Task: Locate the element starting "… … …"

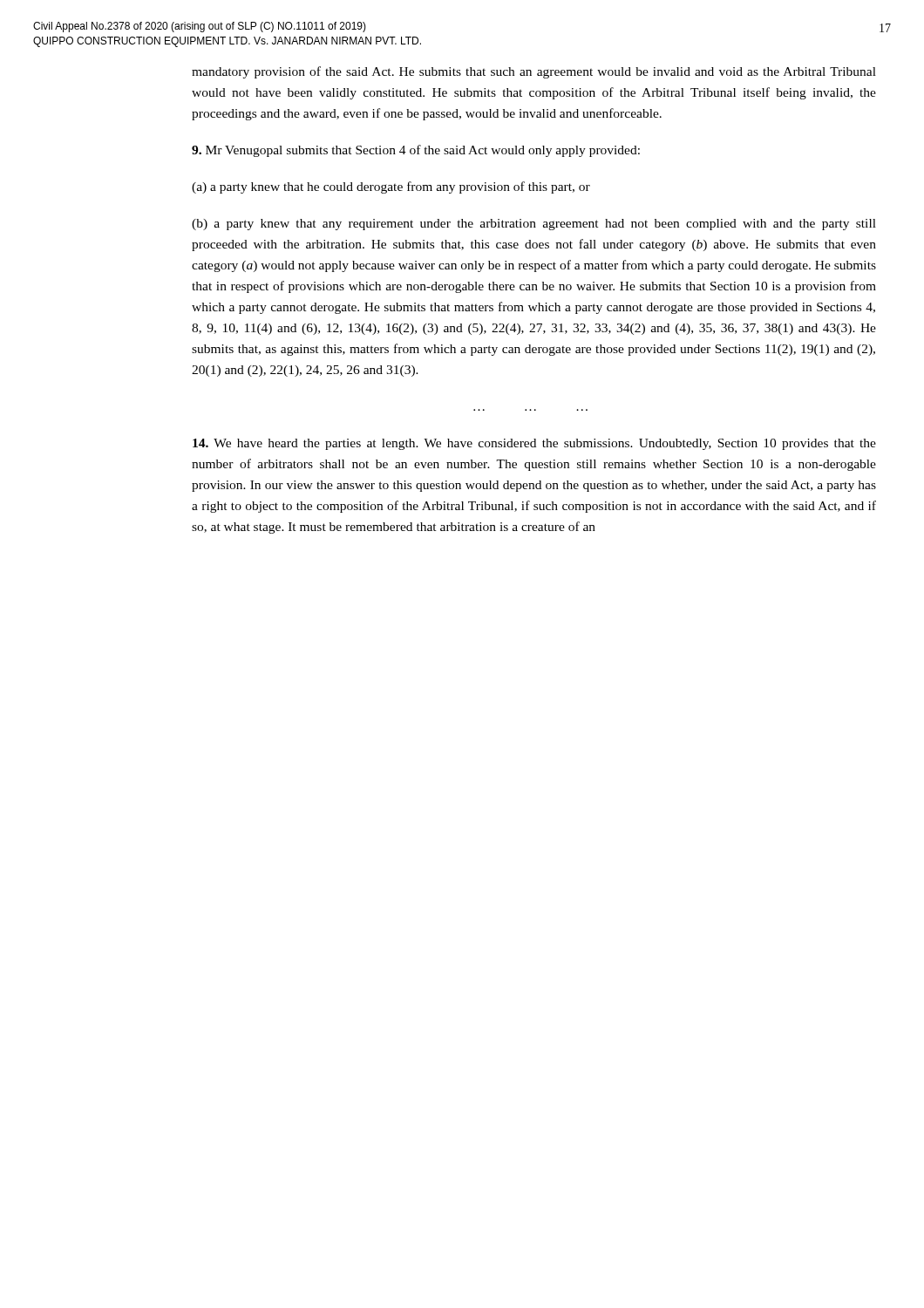Action: pos(534,406)
